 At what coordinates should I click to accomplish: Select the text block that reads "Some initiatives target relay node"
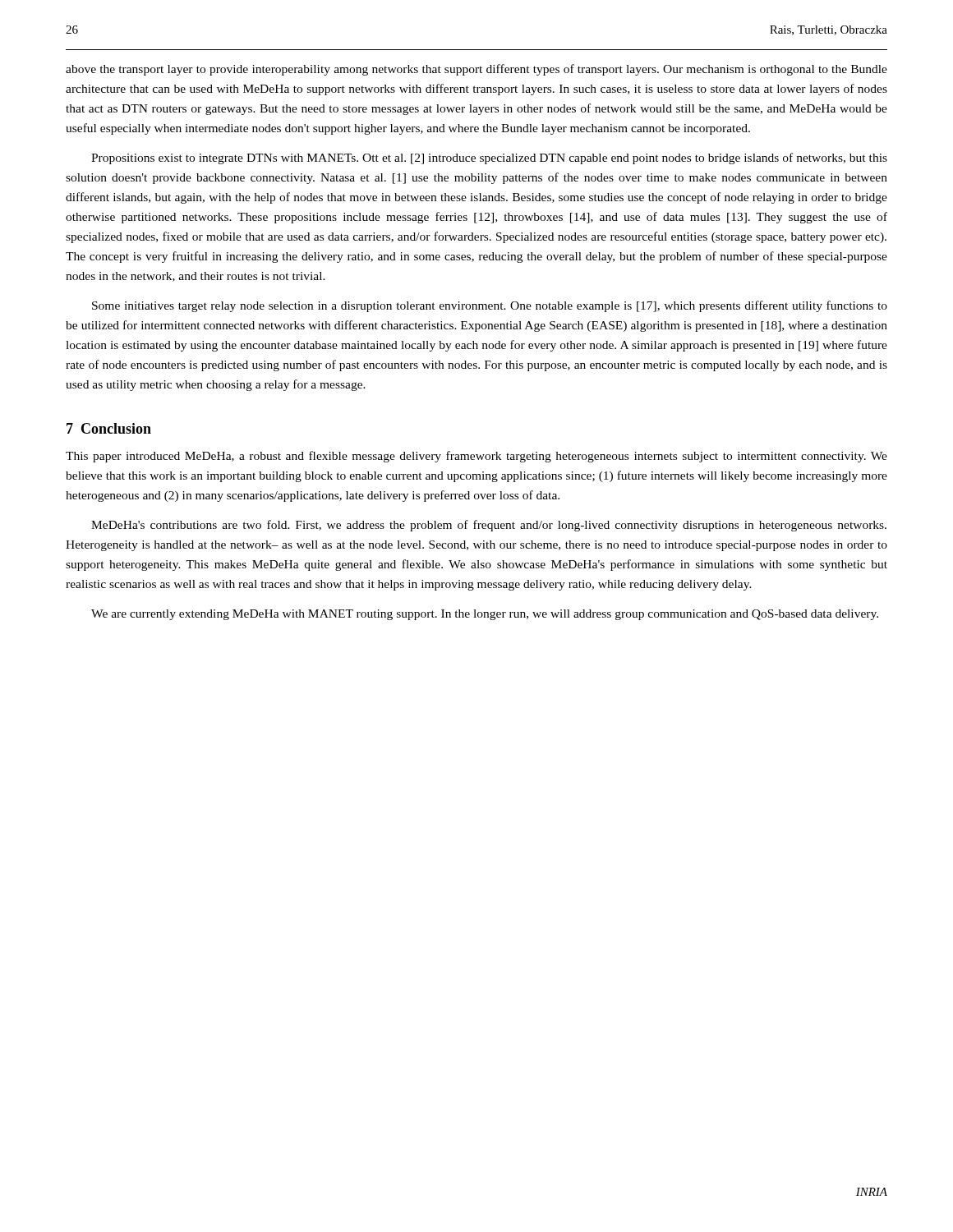click(x=476, y=345)
